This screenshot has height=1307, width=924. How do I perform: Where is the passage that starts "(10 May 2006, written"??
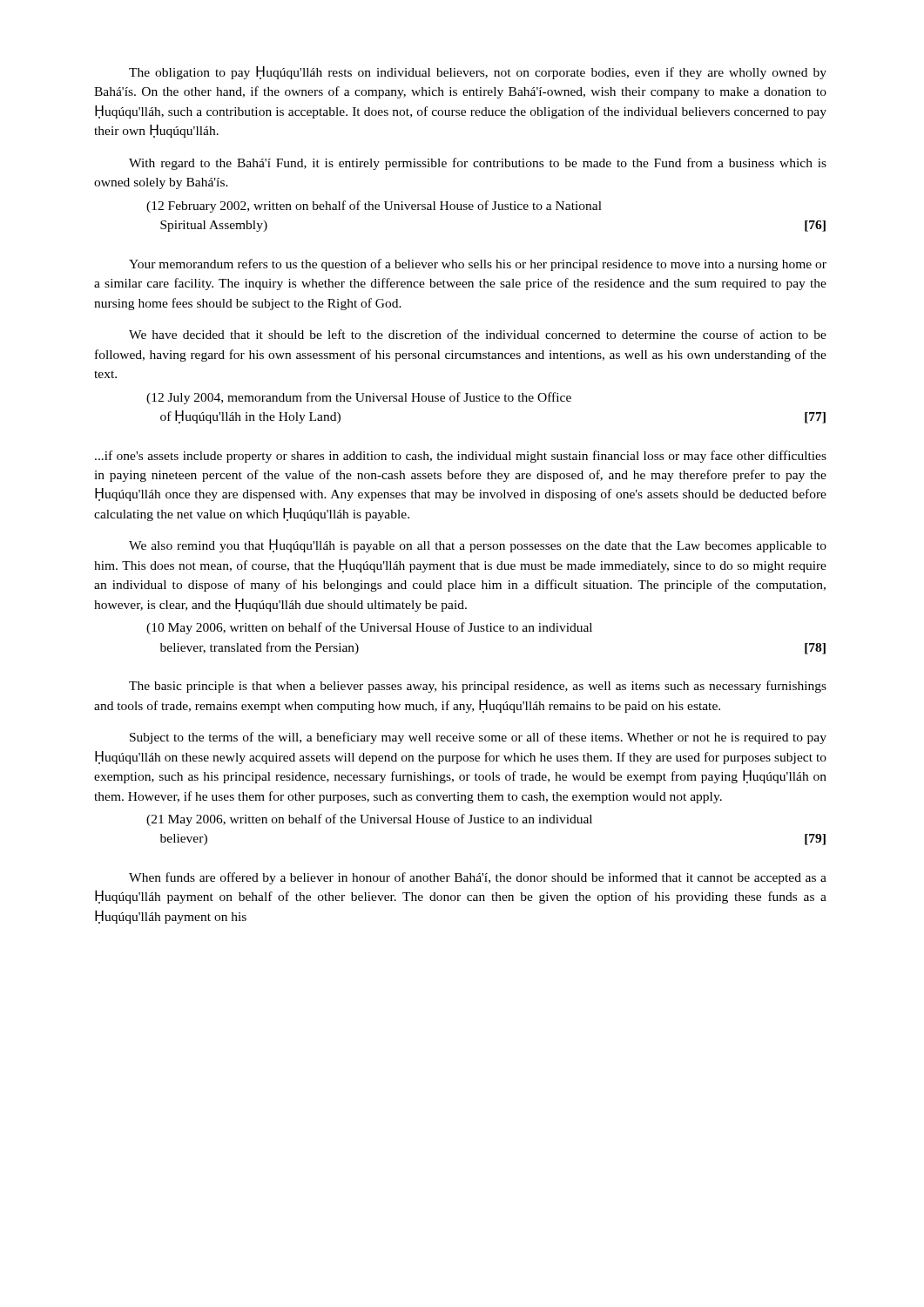click(486, 638)
